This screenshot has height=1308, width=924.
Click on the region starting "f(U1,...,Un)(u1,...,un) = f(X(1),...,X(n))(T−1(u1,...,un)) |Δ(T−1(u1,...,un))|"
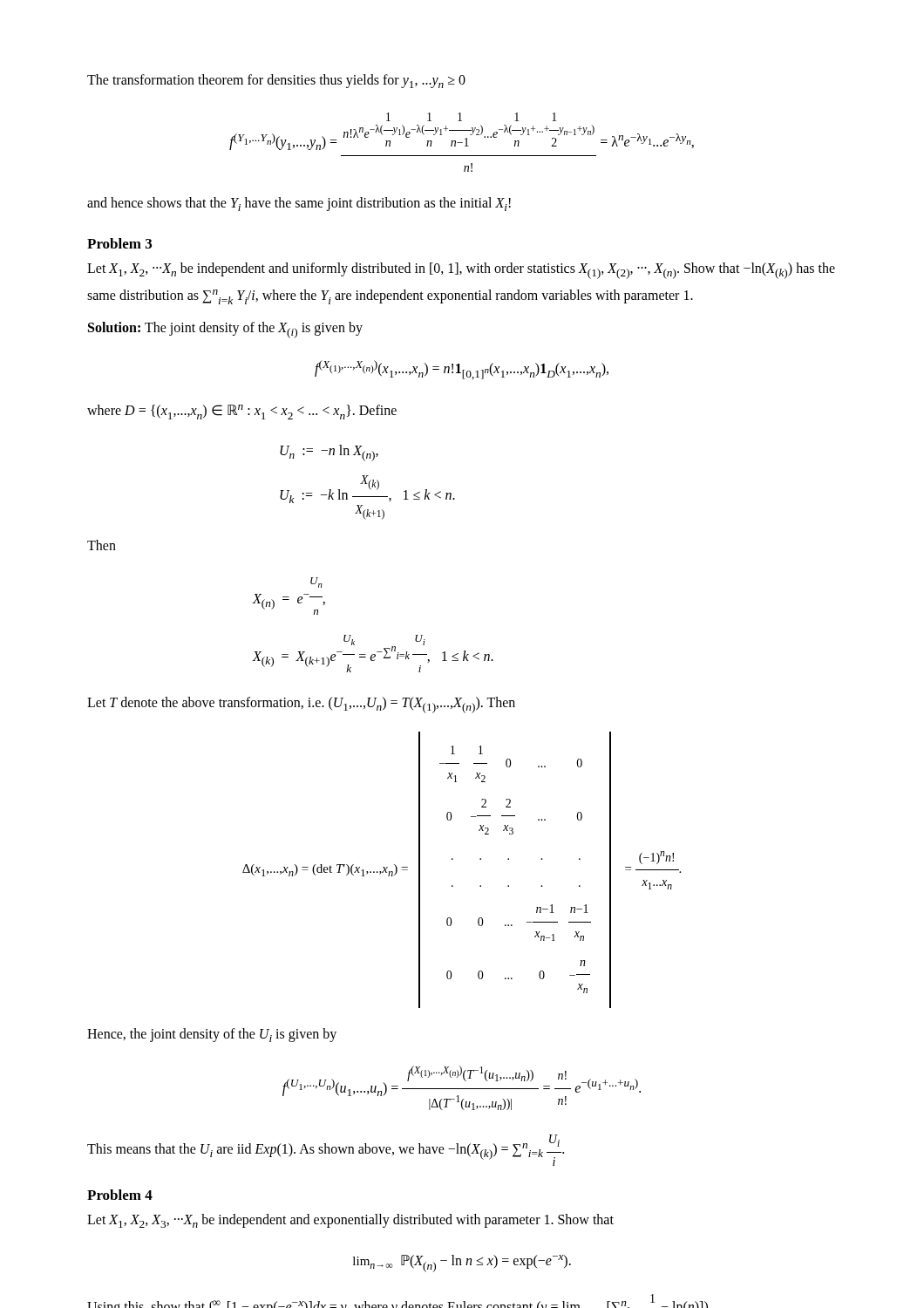coord(462,1089)
